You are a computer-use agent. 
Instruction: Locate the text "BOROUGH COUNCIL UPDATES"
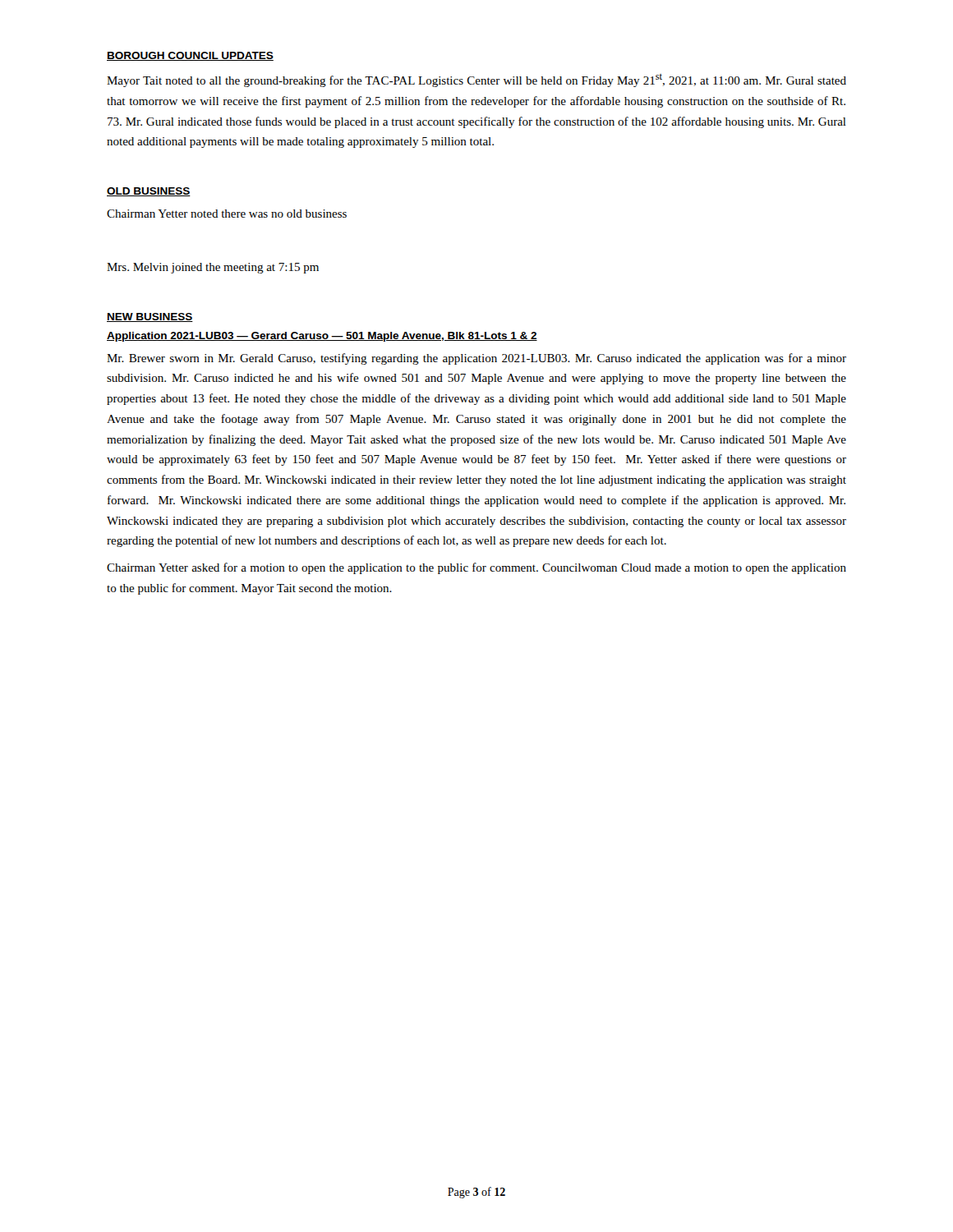pyautogui.click(x=190, y=55)
